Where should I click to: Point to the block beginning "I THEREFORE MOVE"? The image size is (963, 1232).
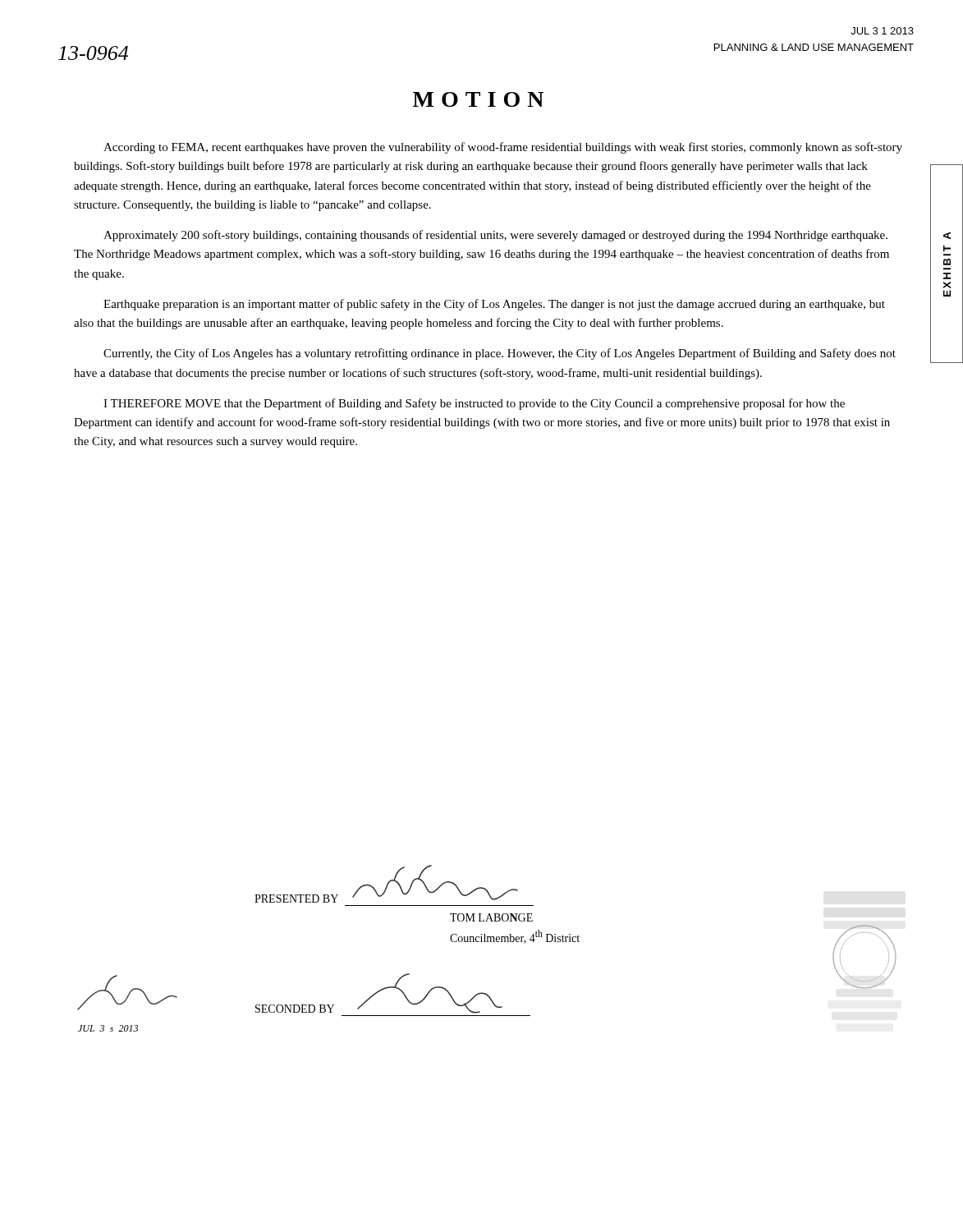pyautogui.click(x=490, y=423)
